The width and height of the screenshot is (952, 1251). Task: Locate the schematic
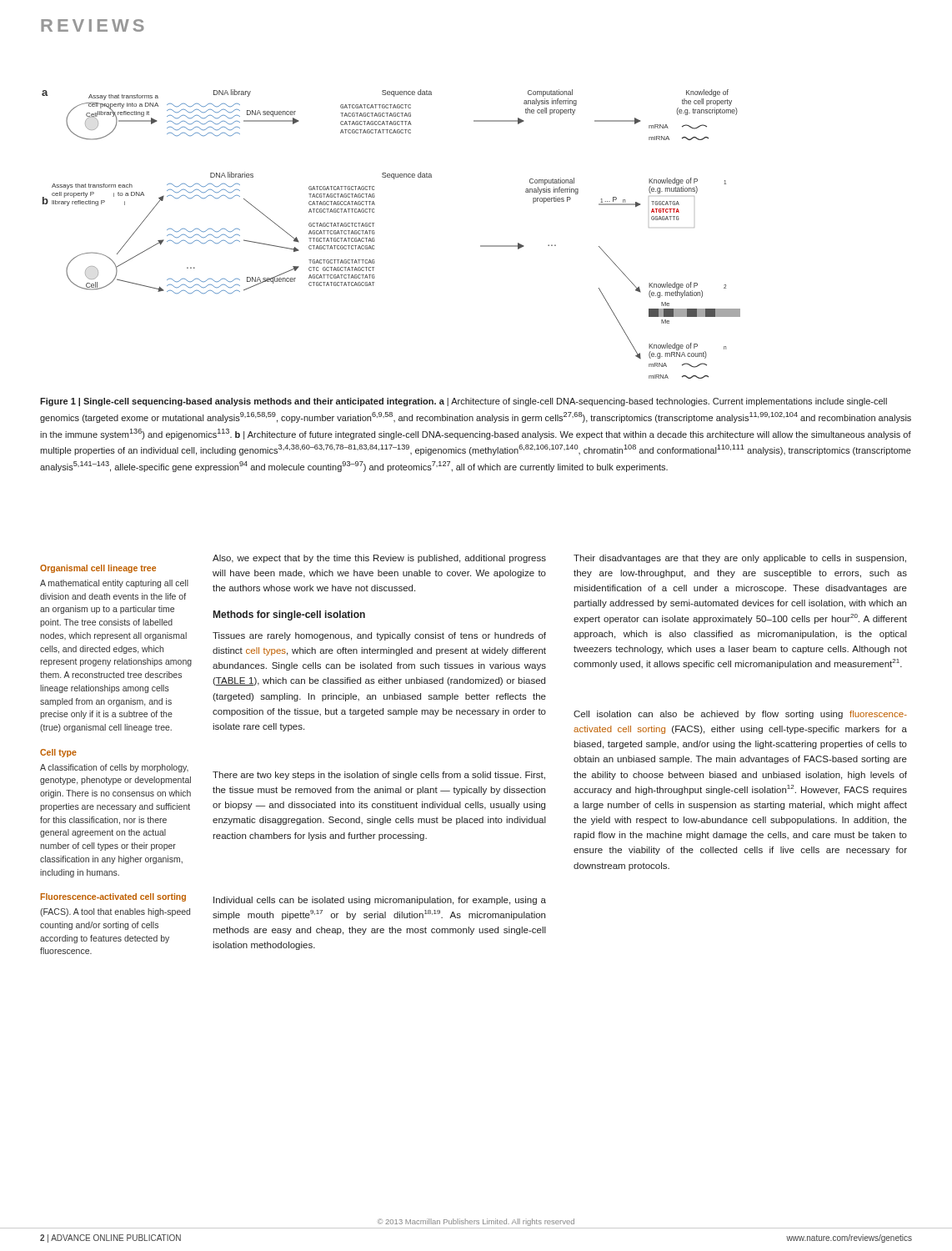point(476,215)
